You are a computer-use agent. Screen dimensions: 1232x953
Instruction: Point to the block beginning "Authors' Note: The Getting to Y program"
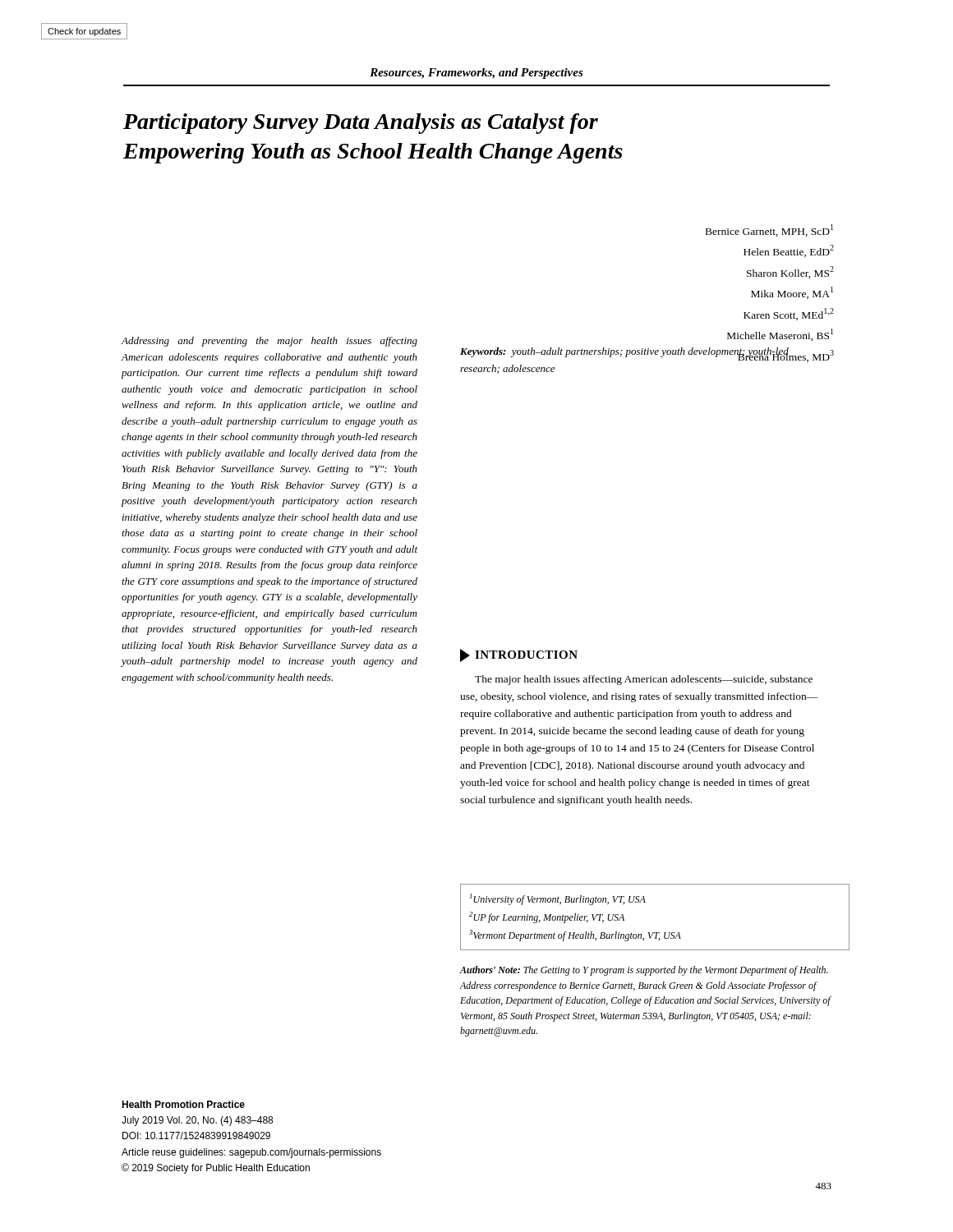[x=645, y=1001]
